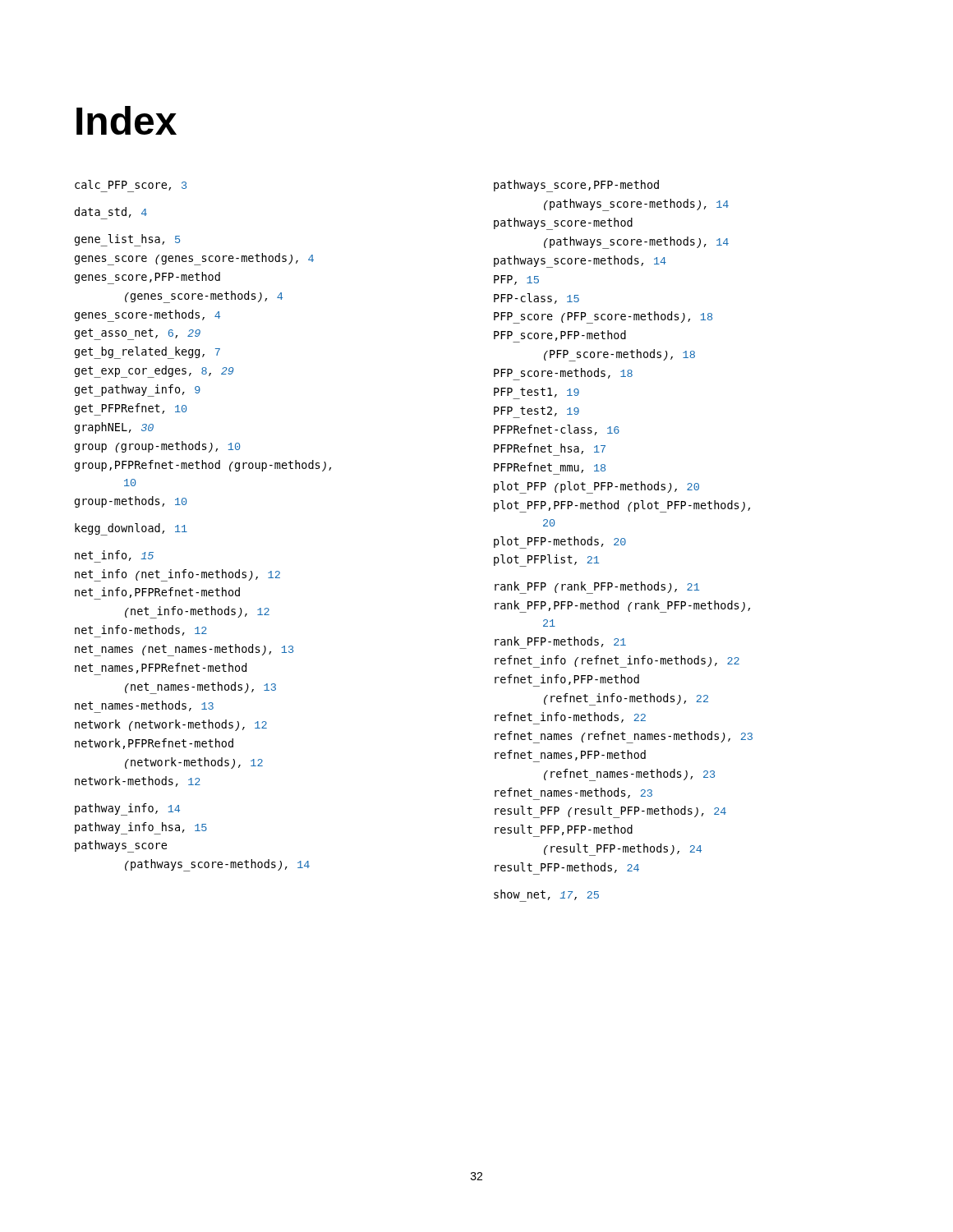Screen dimensions: 1232x953
Task: Click on the region starting "rank_PFP-methods, 21"
Action: [x=560, y=642]
